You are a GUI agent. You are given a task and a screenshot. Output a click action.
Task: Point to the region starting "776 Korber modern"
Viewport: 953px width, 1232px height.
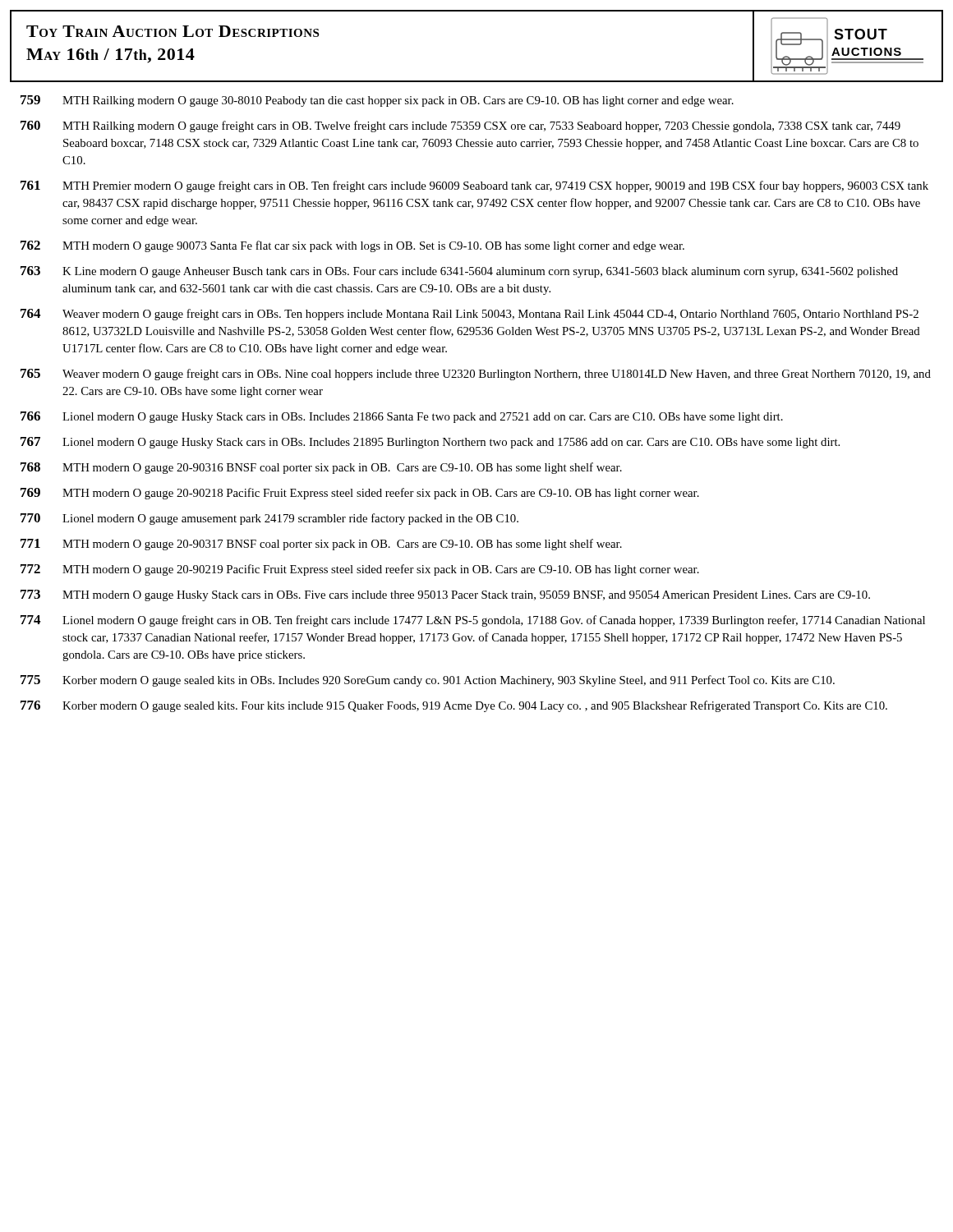point(454,706)
